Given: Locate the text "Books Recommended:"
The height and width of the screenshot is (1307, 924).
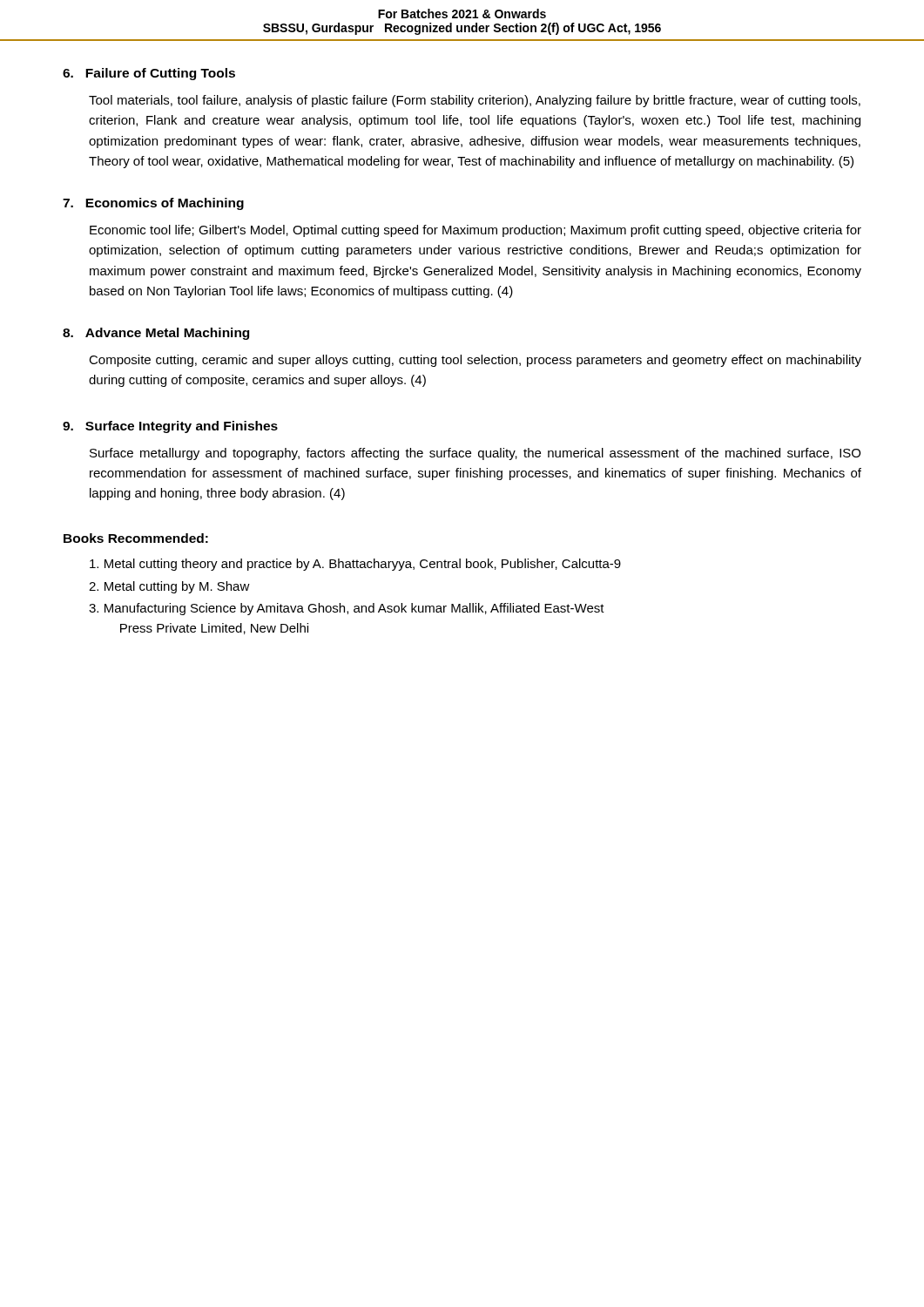Looking at the screenshot, I should point(136,538).
